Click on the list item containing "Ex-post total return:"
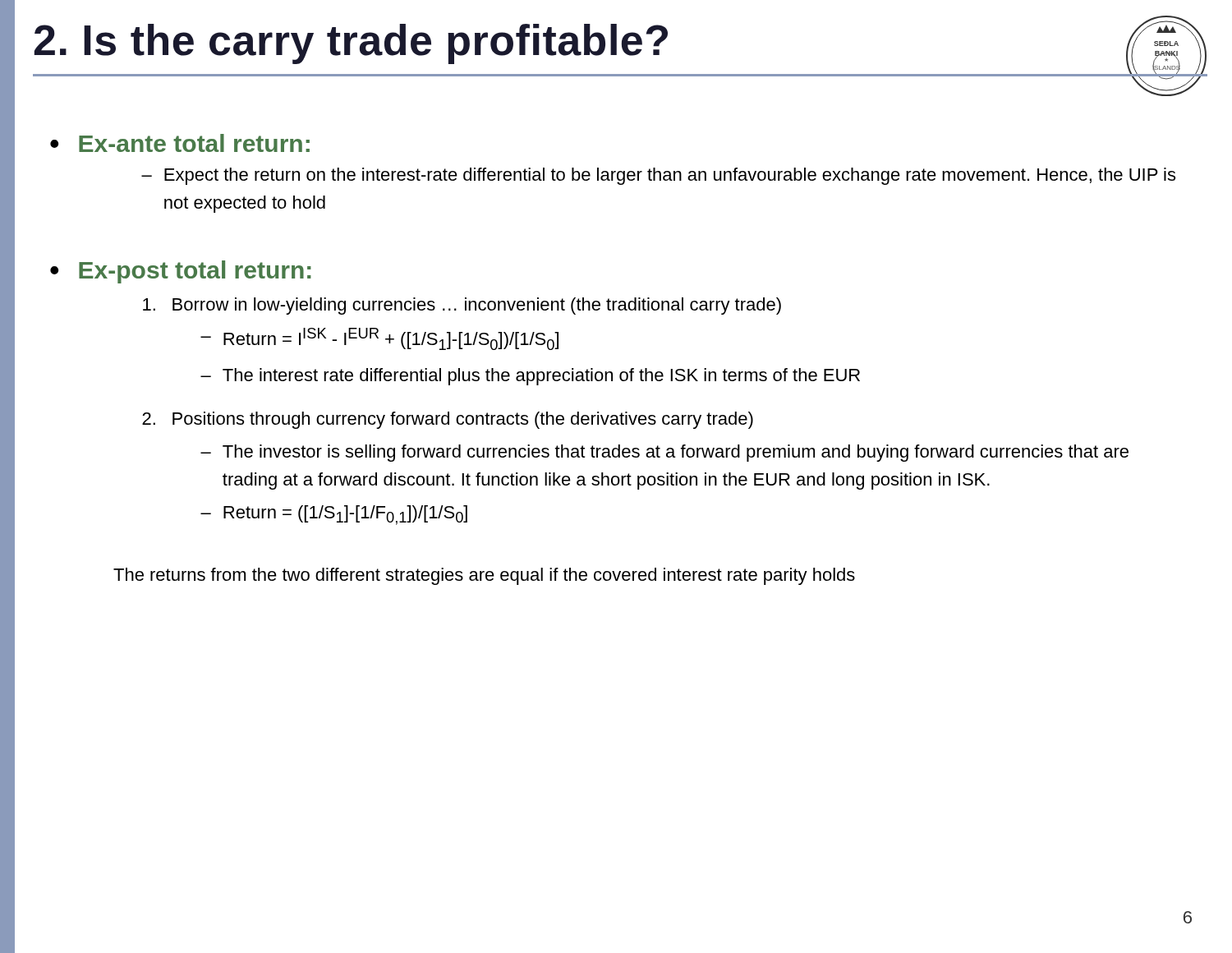 195,270
